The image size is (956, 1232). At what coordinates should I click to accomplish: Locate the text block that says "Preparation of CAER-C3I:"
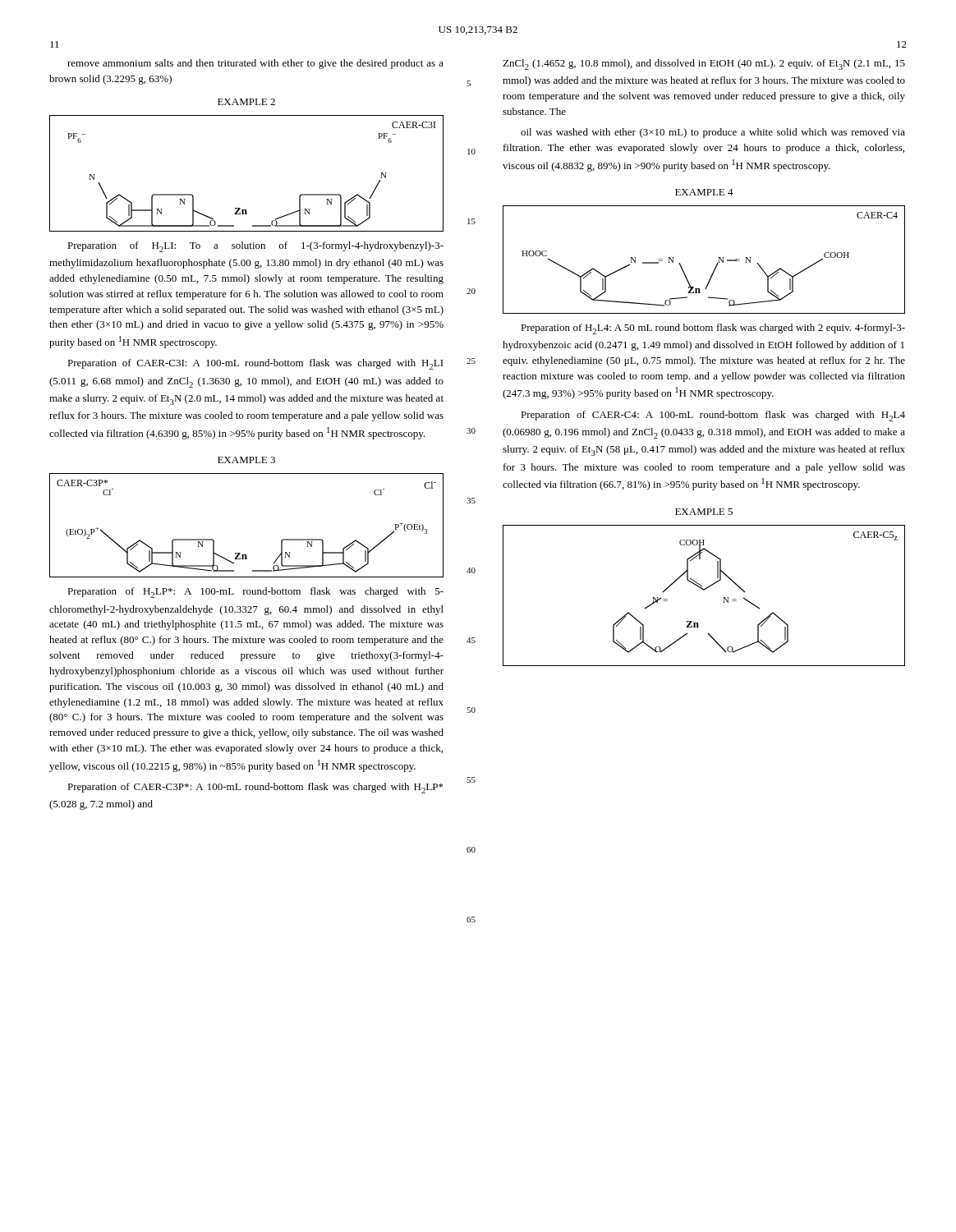(246, 398)
